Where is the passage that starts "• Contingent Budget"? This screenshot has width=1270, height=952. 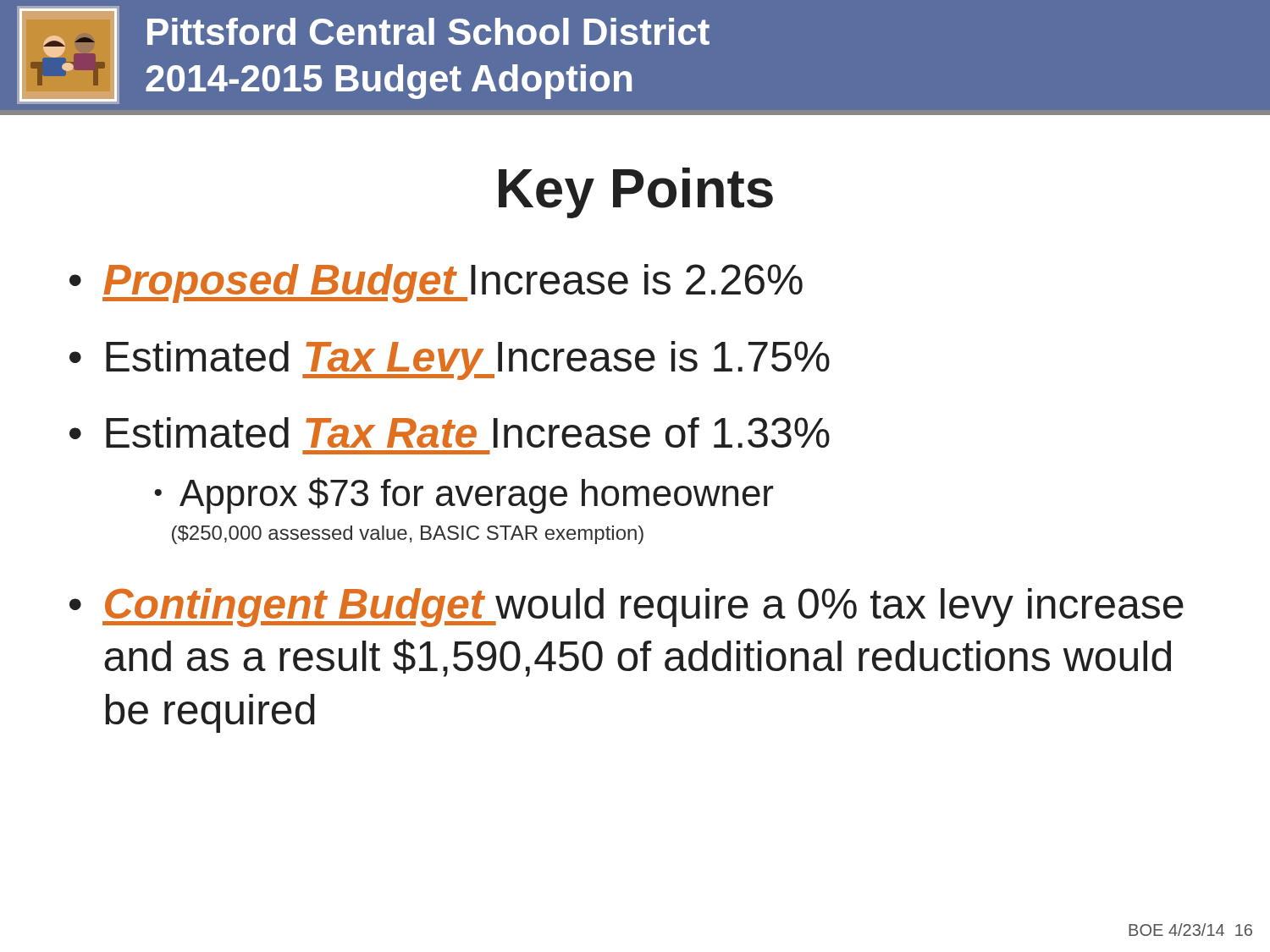[643, 657]
